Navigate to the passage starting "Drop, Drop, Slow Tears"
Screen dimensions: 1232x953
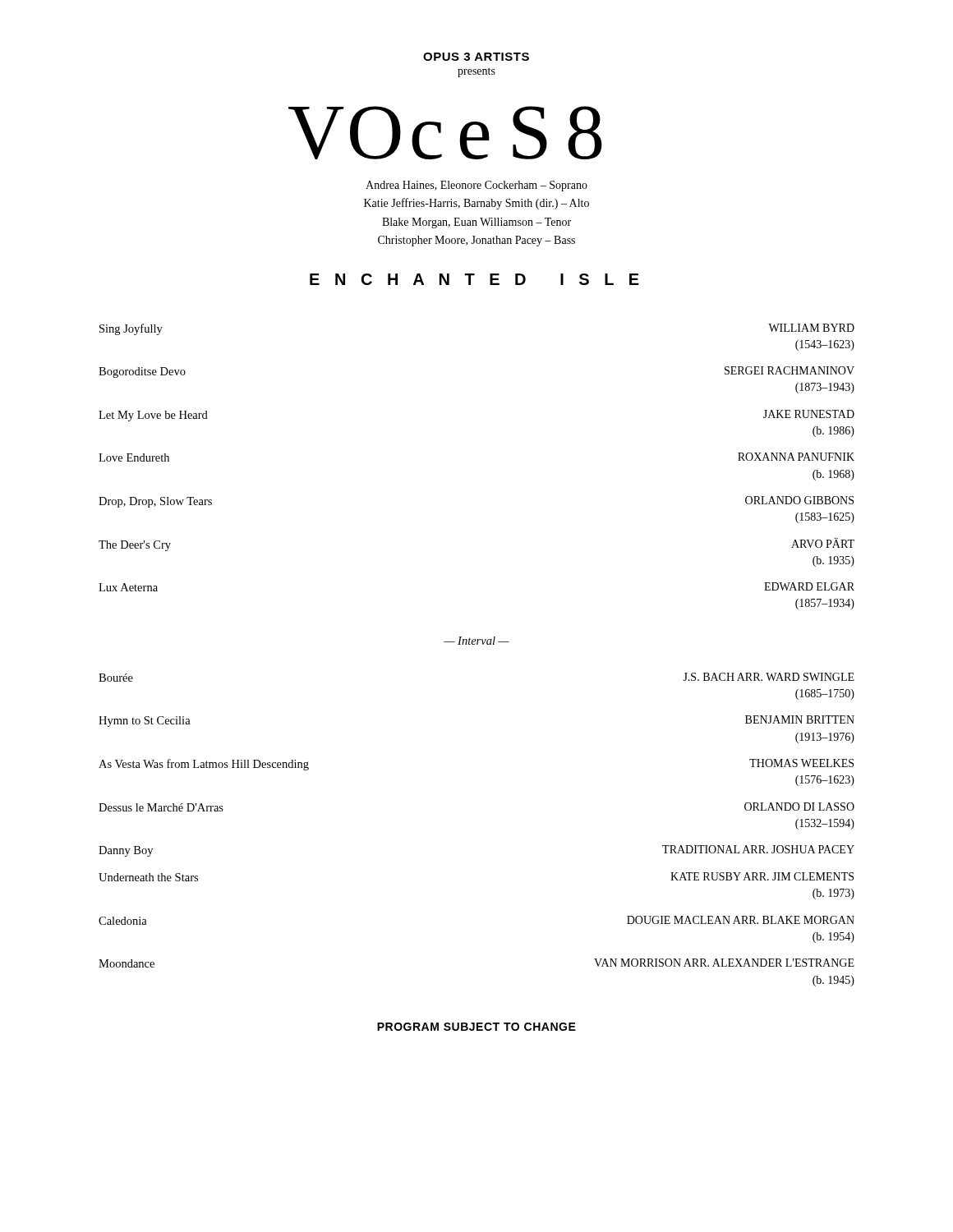pyautogui.click(x=155, y=501)
